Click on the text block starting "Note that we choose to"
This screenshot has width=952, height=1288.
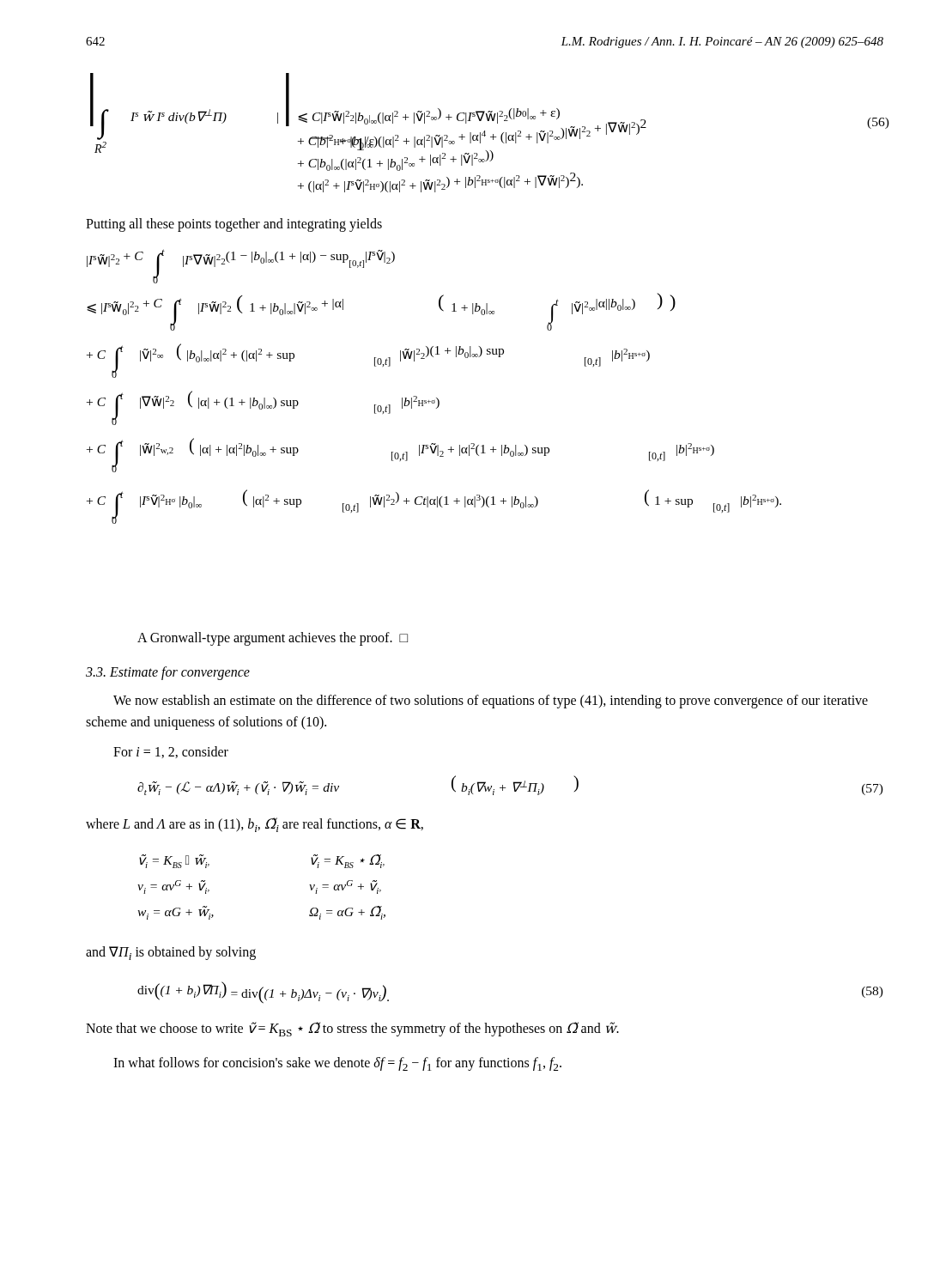pyautogui.click(x=353, y=1030)
